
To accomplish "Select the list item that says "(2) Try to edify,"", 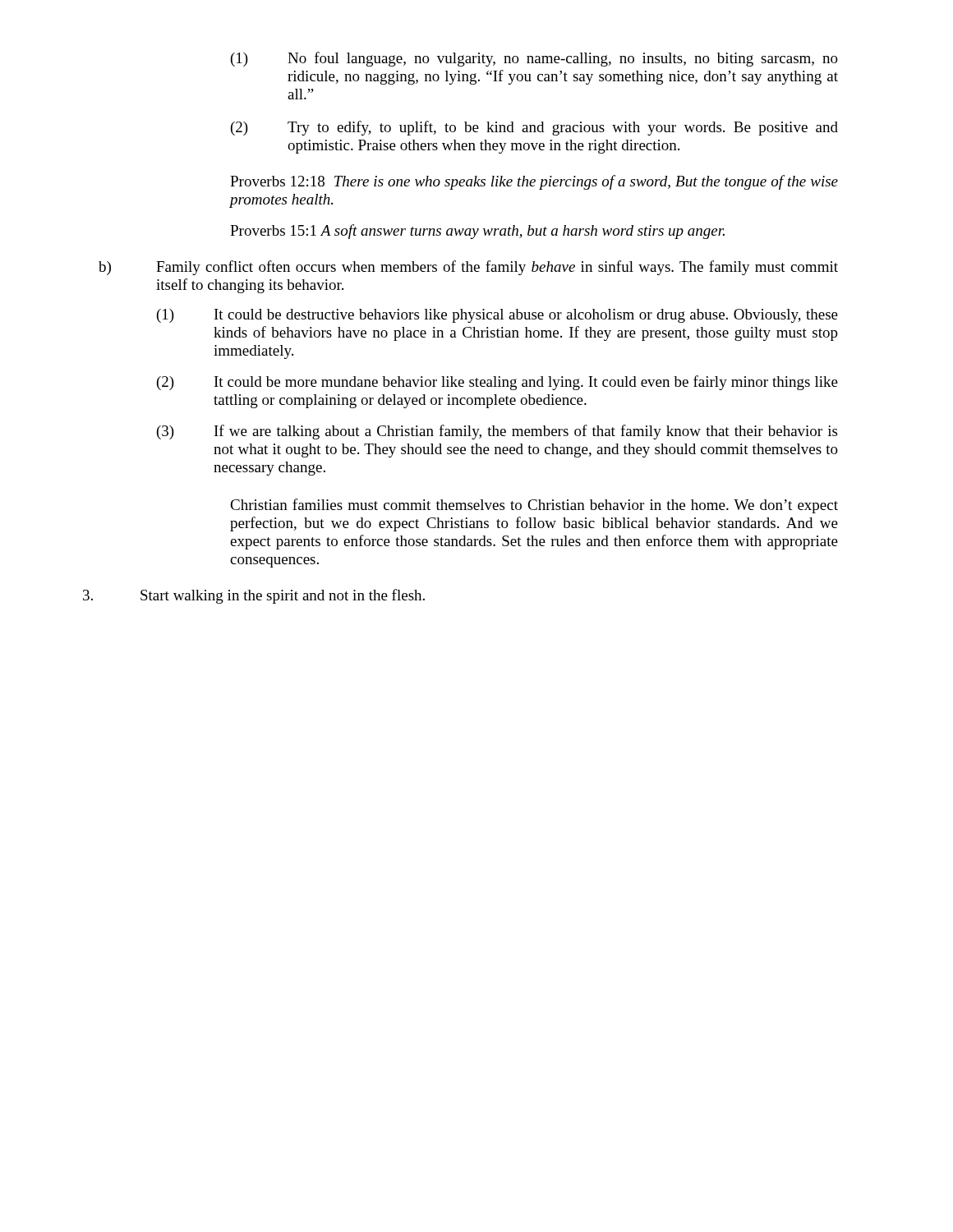I will pyautogui.click(x=534, y=136).
